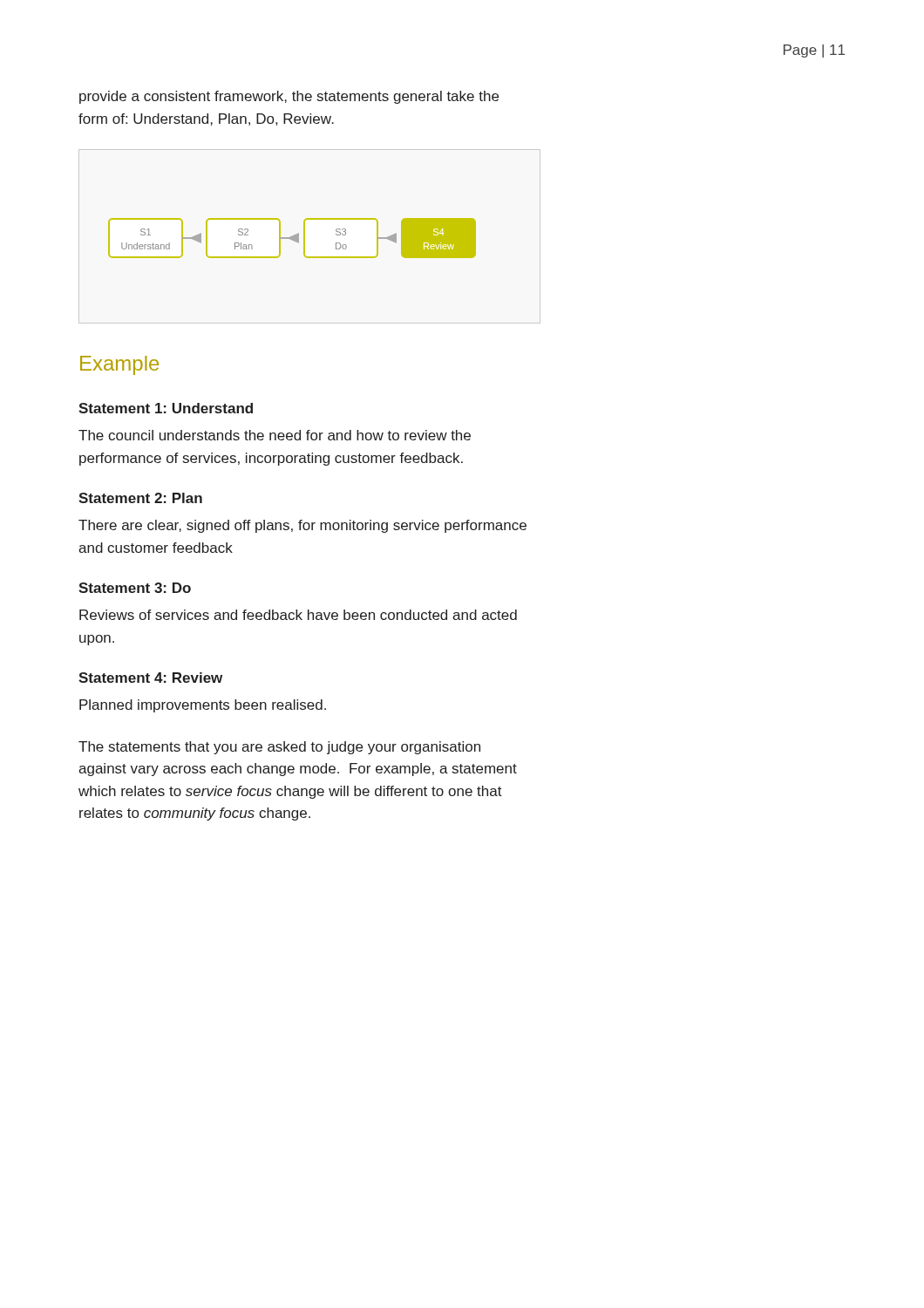Screen dimensions: 1308x924
Task: Select the element starting "Statement 4: Review"
Action: tap(151, 678)
